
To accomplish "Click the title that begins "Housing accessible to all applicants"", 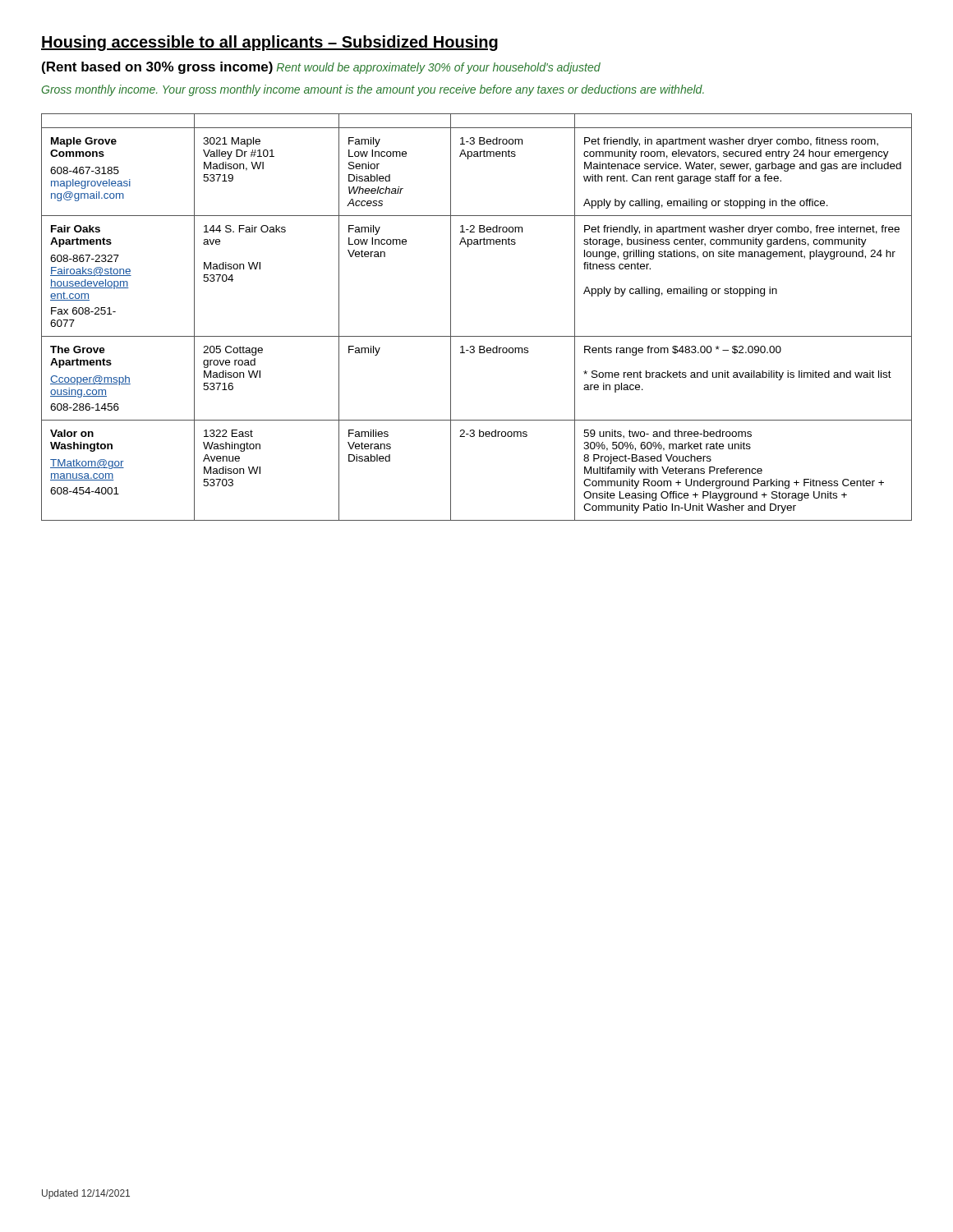I will (270, 42).
